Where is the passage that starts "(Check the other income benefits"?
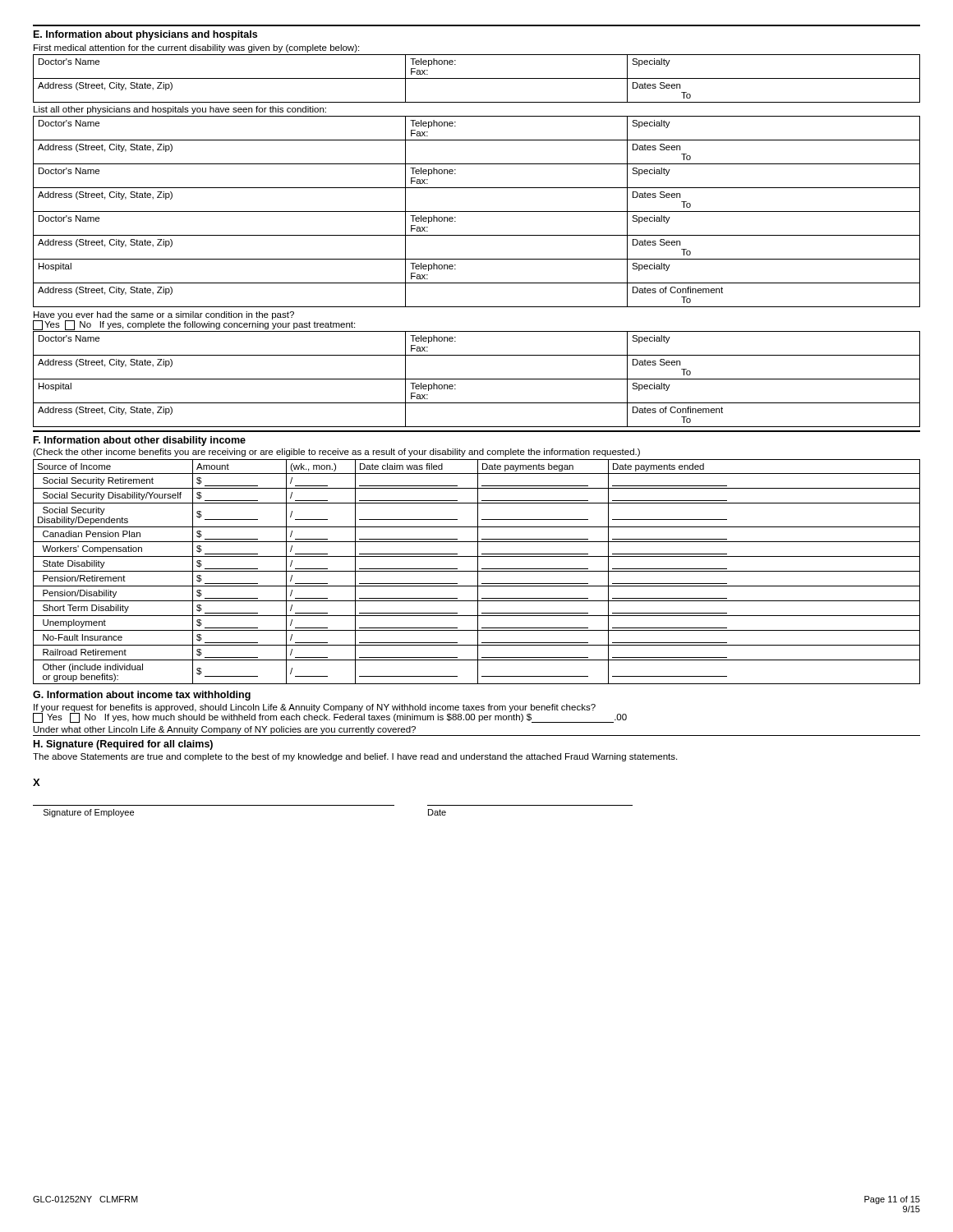Screen dimensions: 1232x953 337,452
